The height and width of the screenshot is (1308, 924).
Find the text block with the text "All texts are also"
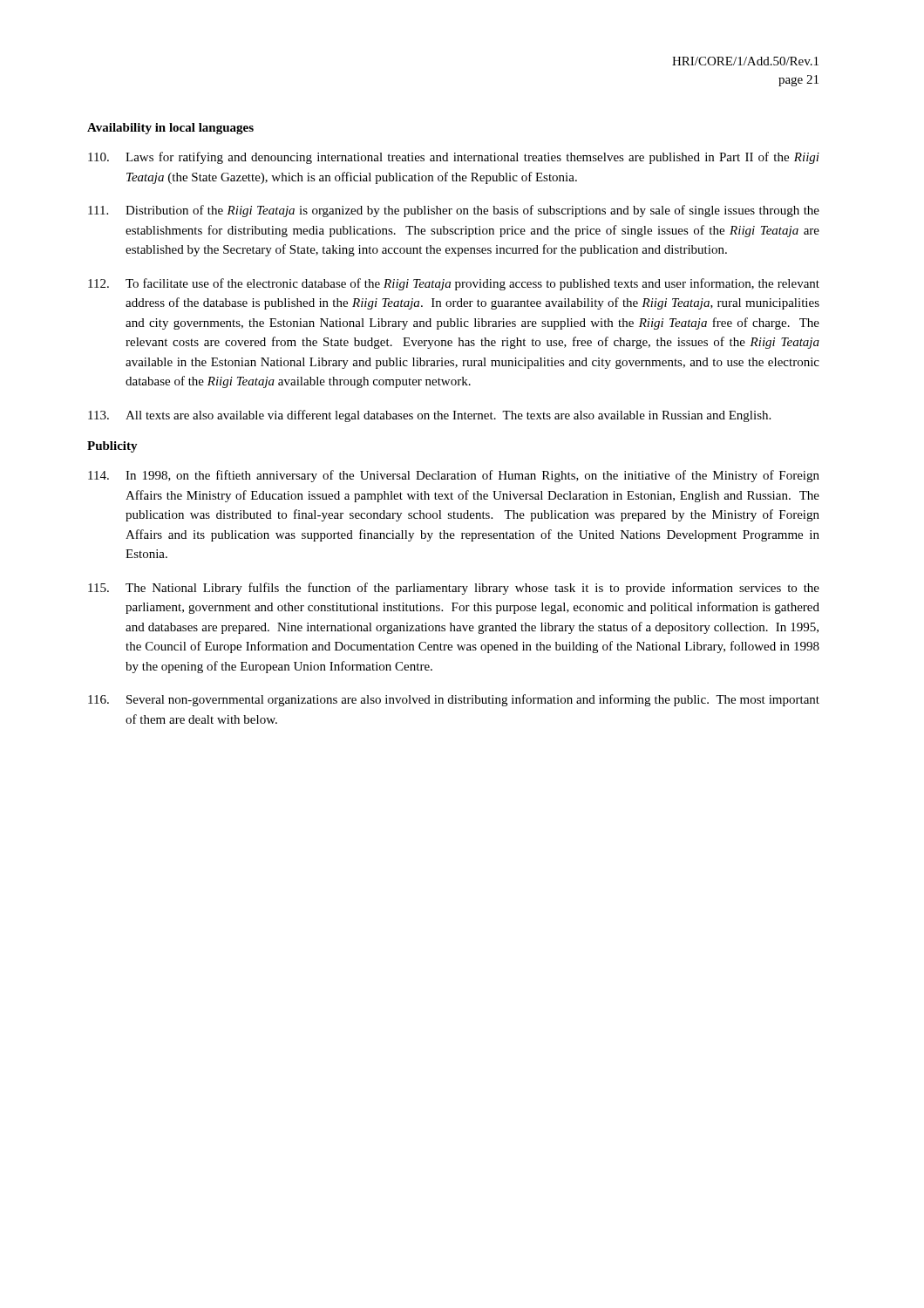pos(453,415)
